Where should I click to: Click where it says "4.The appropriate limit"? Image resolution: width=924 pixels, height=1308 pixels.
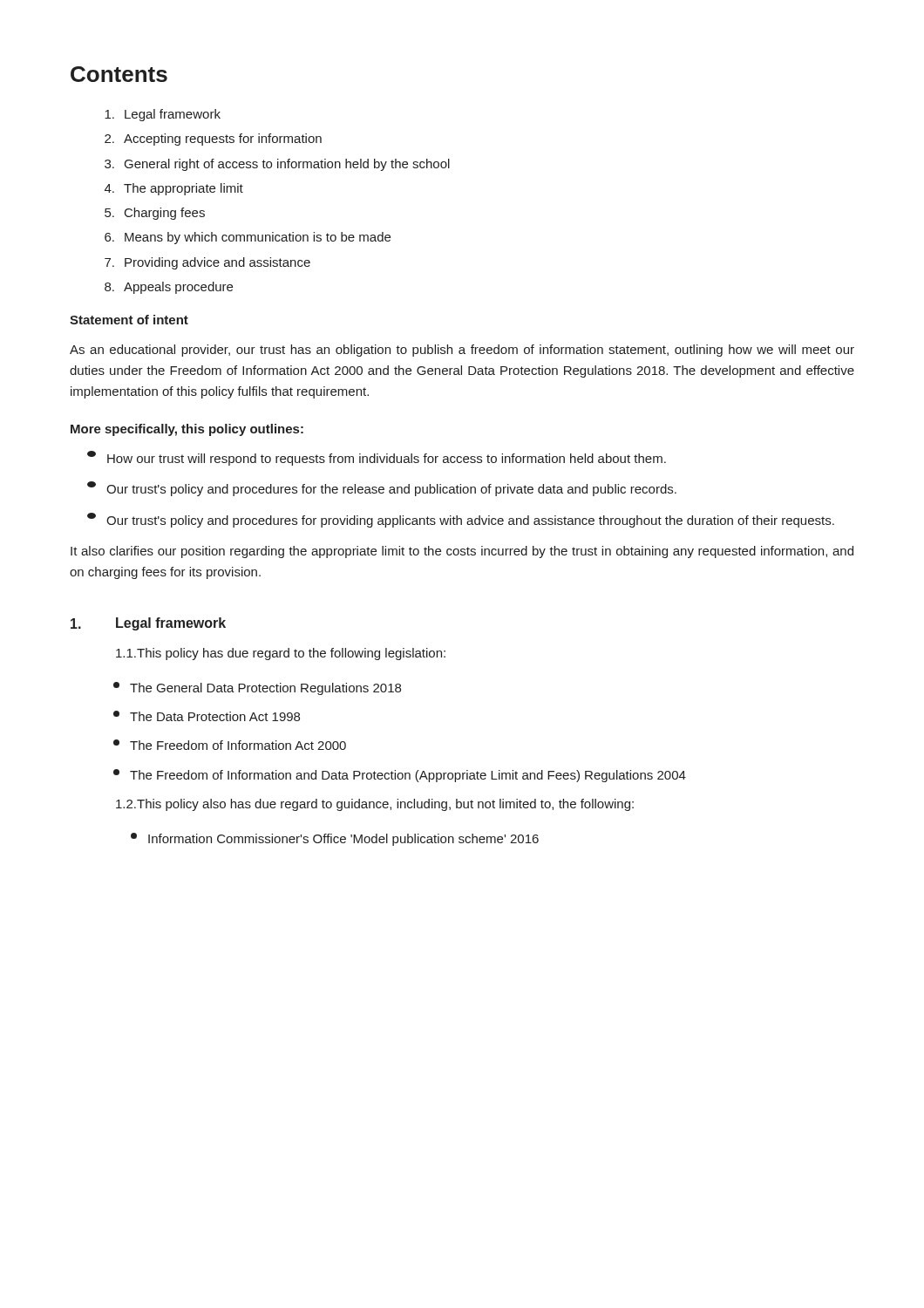[169, 188]
